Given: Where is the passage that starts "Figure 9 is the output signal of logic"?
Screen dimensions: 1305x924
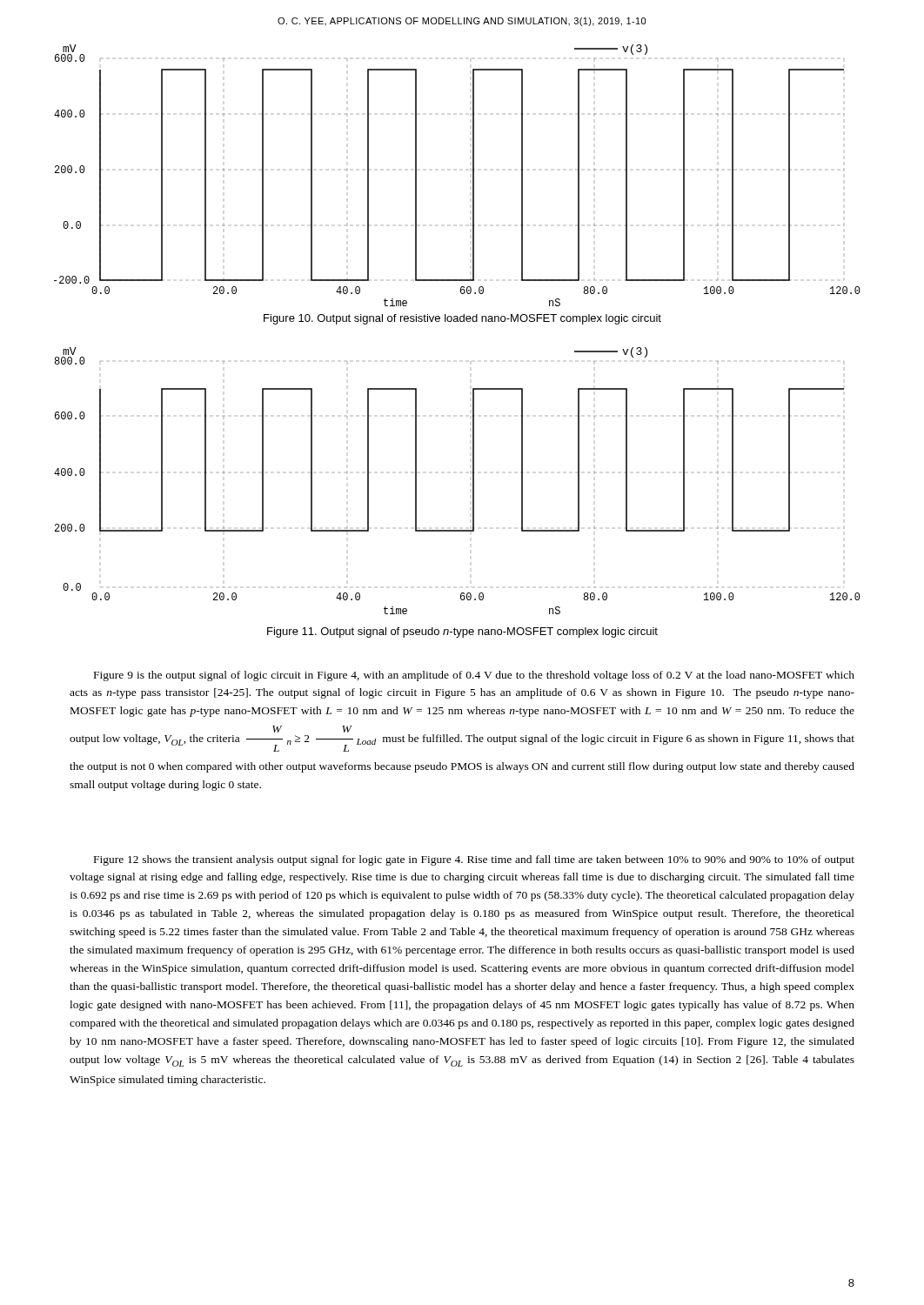Looking at the screenshot, I should click(462, 730).
